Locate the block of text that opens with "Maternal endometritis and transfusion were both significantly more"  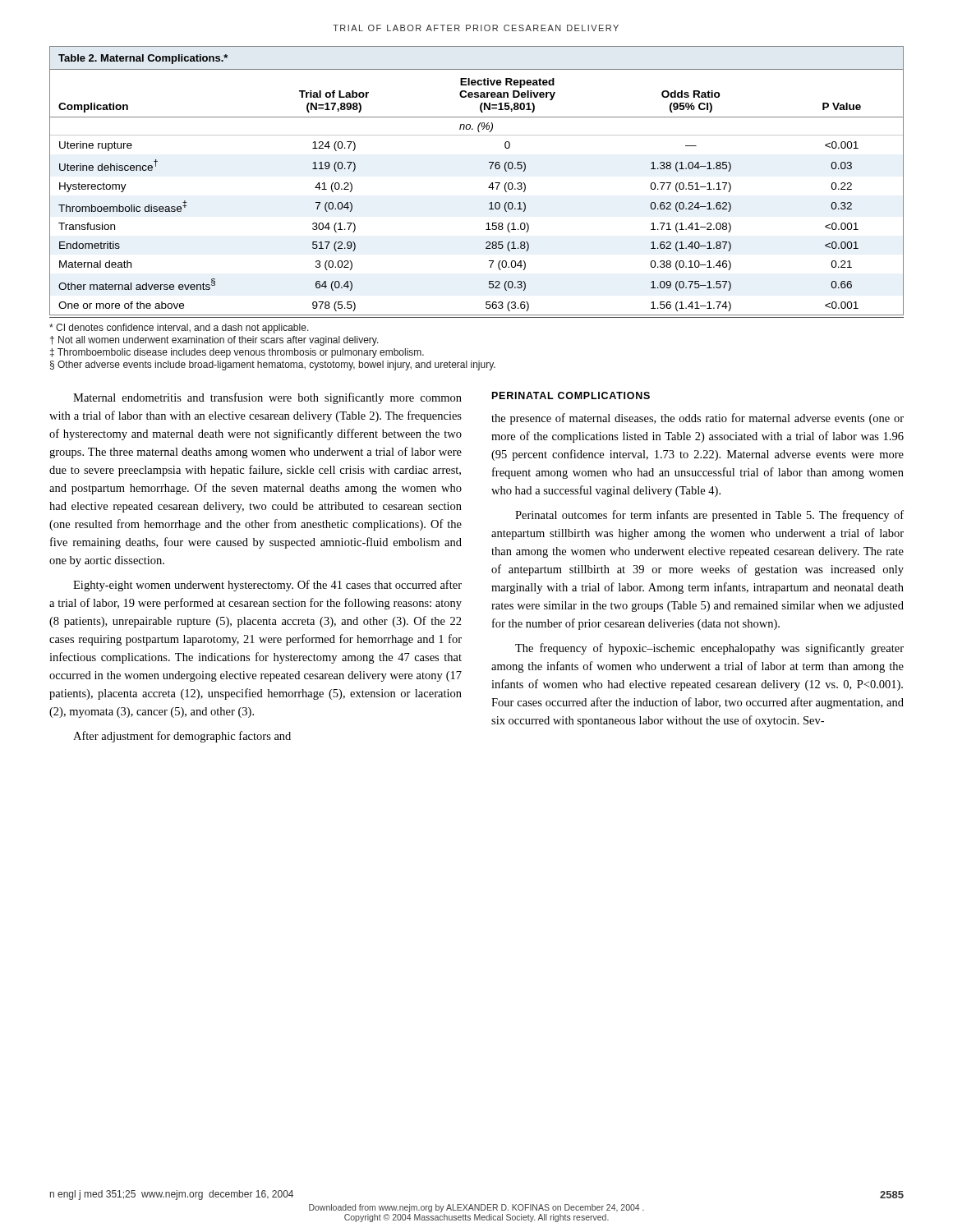click(x=267, y=398)
